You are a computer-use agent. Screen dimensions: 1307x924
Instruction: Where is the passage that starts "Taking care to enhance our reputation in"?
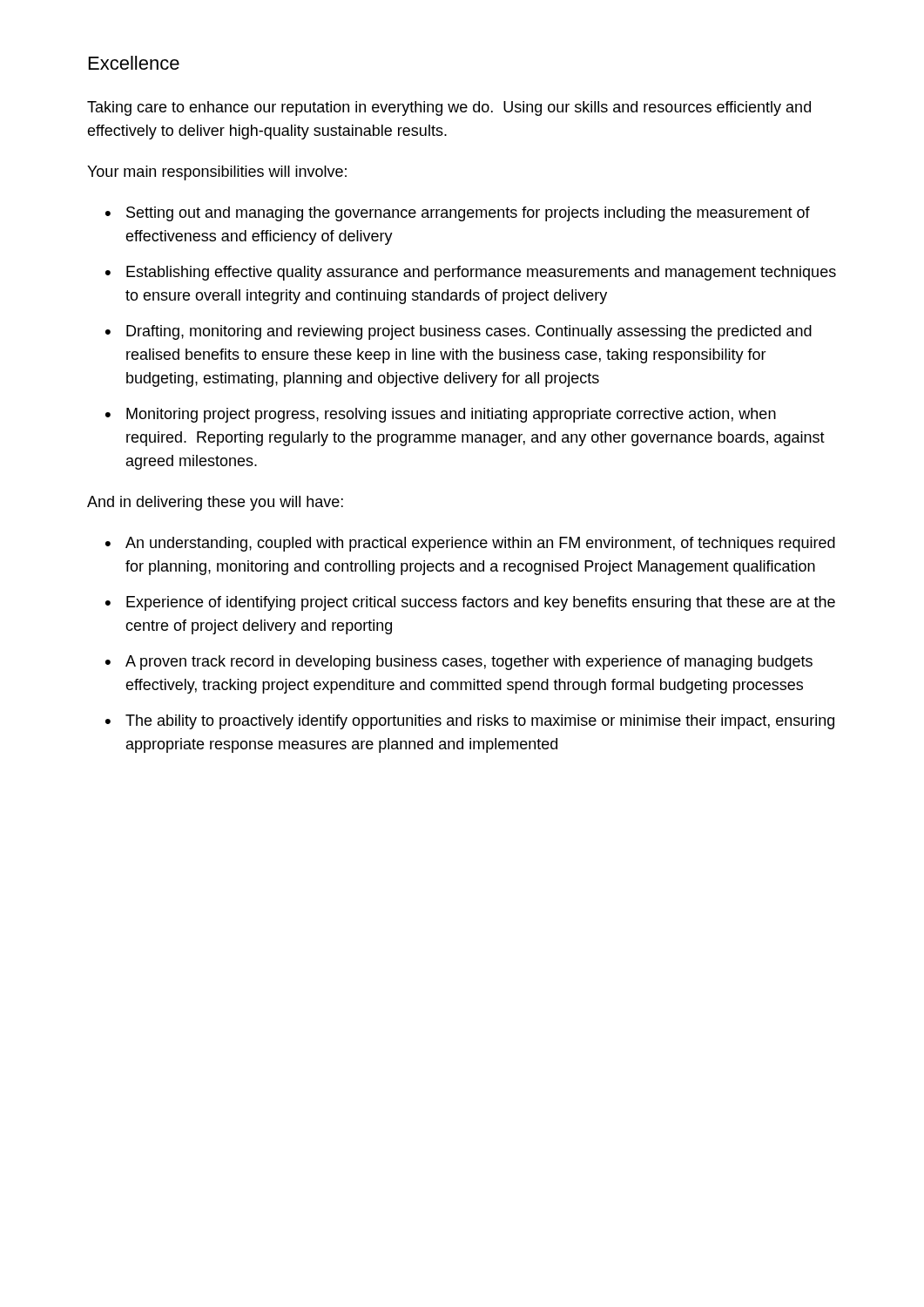tap(449, 119)
